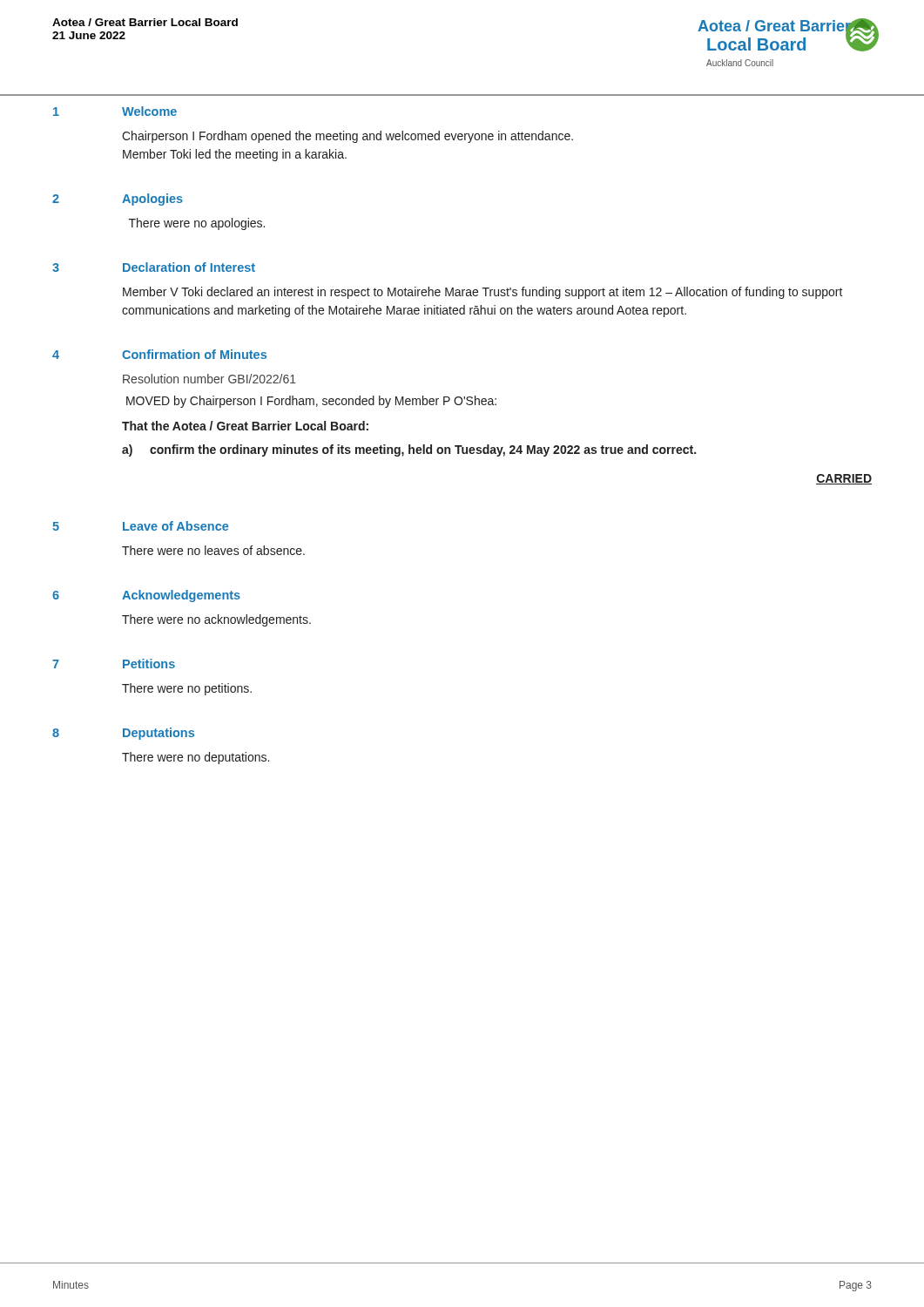Click where it says "Leave of Absence"
The image size is (924, 1307).
click(x=175, y=526)
